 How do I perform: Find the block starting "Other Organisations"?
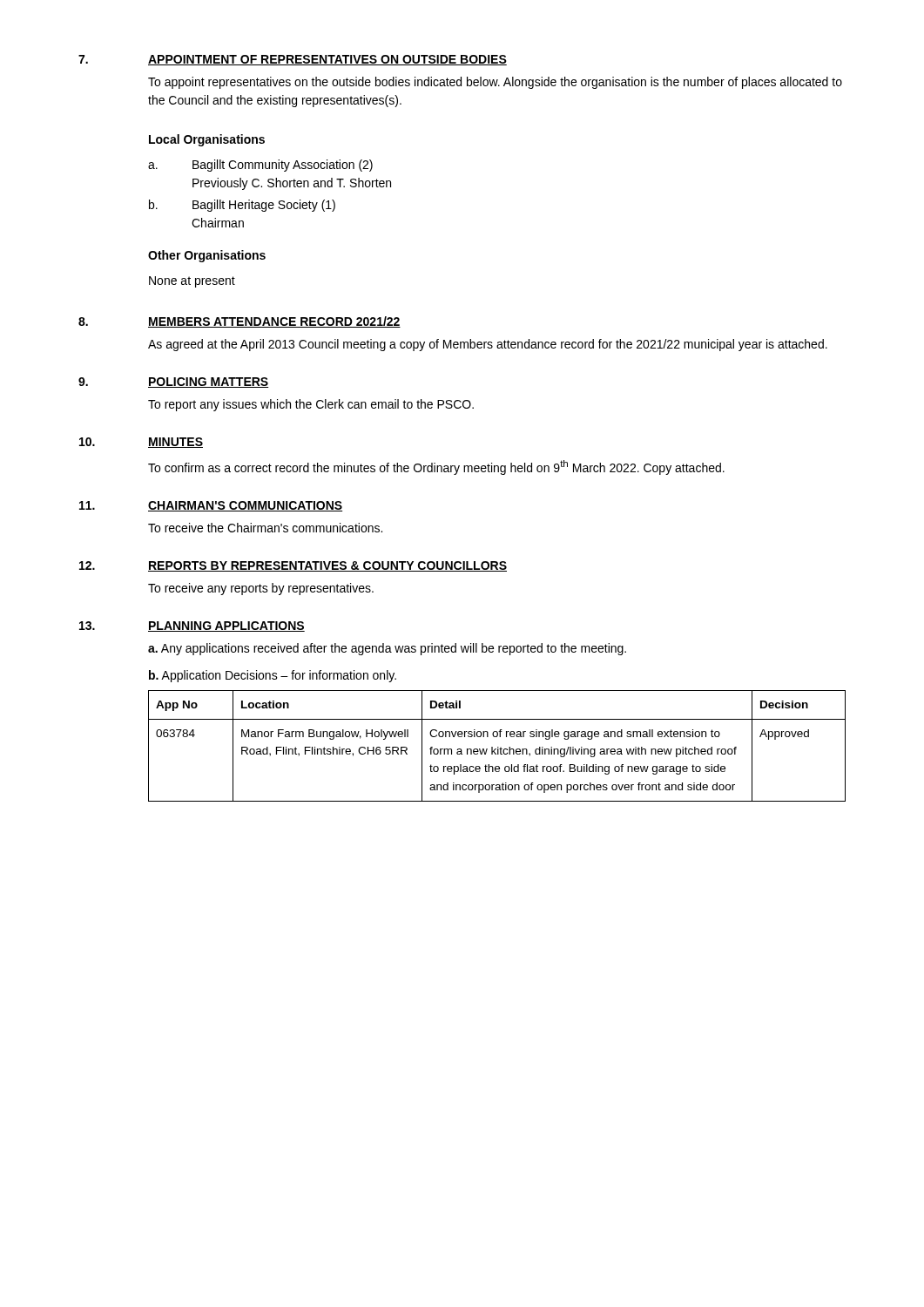[x=207, y=255]
